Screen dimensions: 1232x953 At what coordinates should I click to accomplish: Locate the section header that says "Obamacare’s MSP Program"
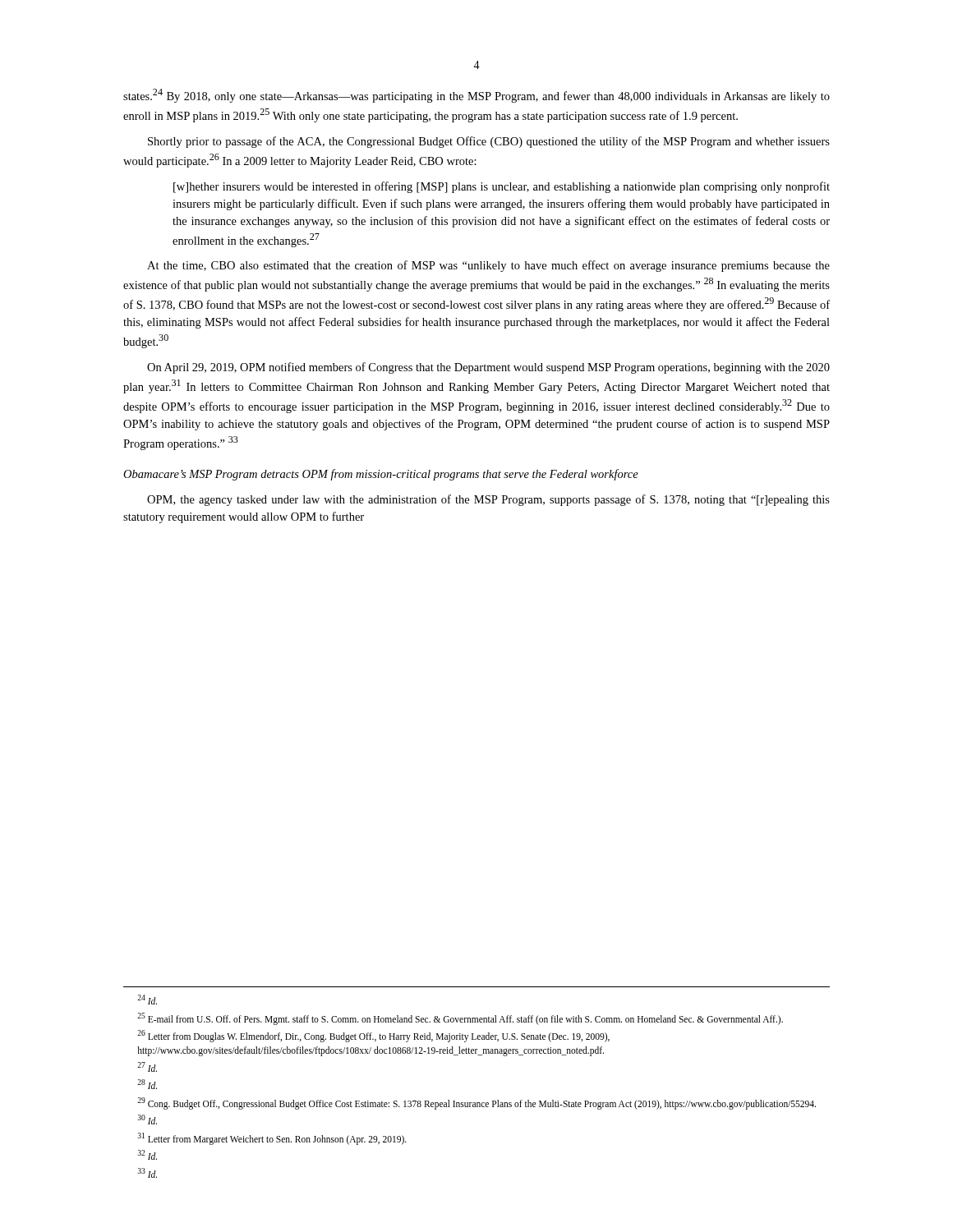pos(476,474)
